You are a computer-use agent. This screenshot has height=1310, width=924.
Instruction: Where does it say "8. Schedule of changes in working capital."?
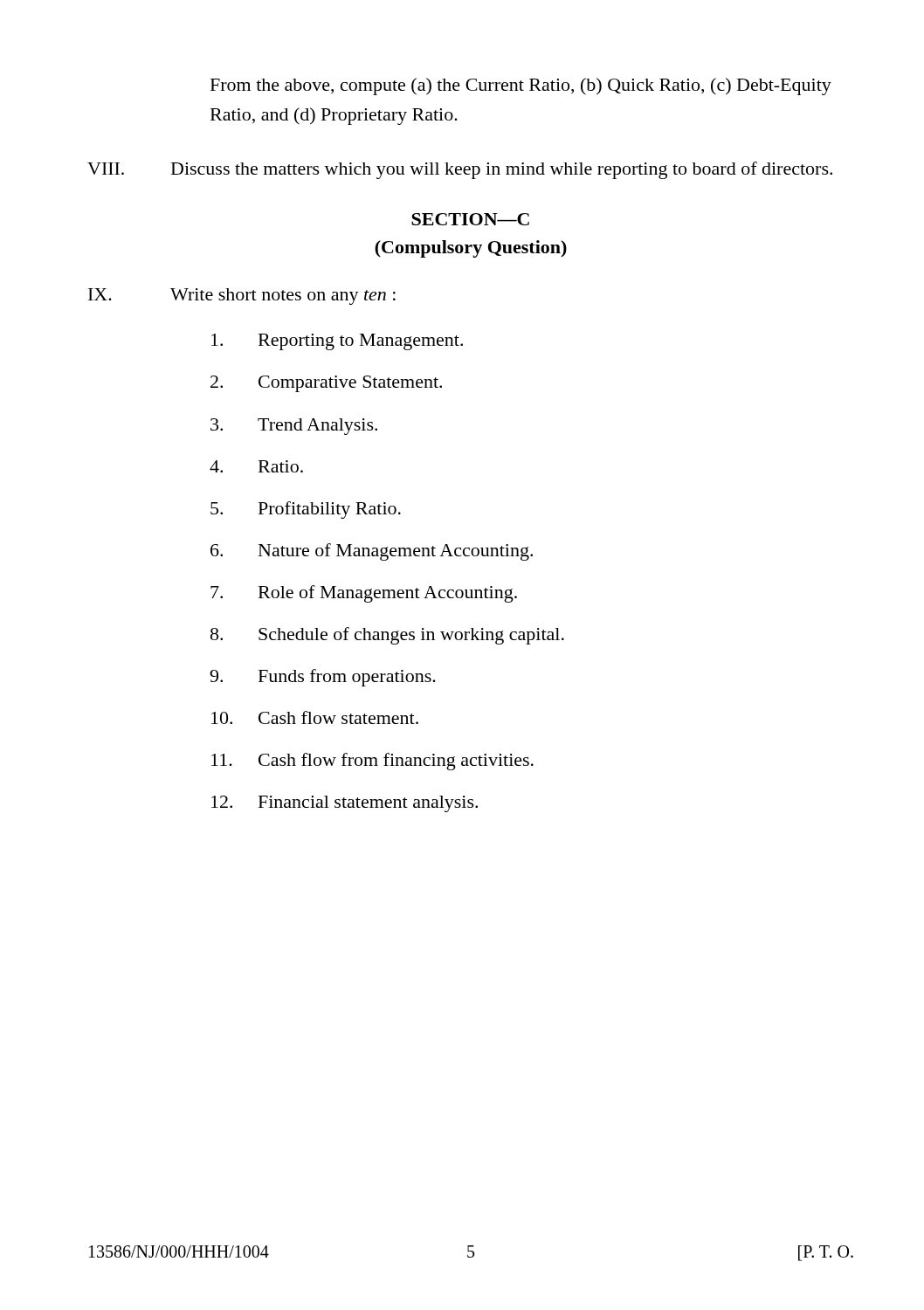pos(532,634)
